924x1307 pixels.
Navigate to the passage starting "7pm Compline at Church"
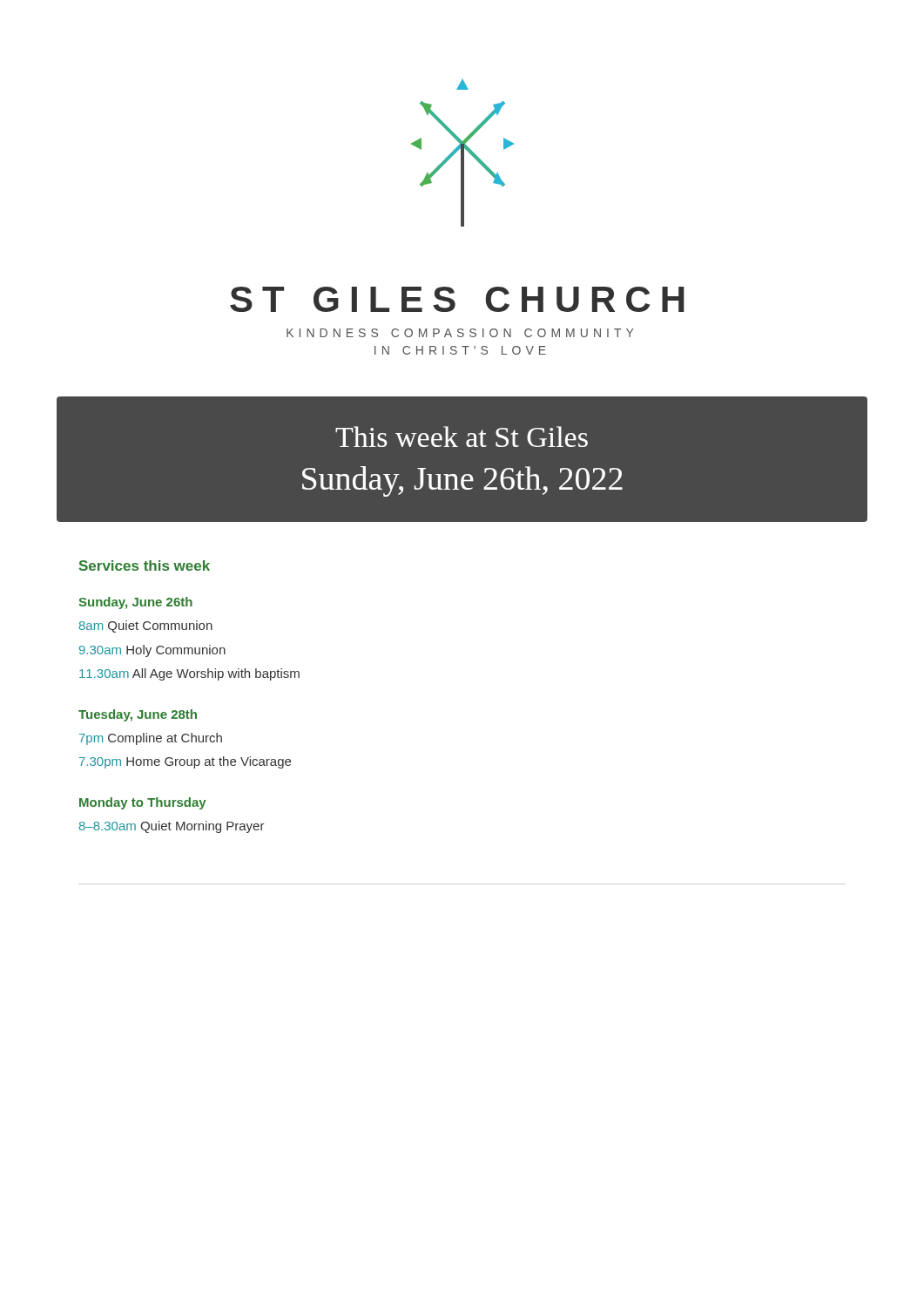(x=151, y=737)
